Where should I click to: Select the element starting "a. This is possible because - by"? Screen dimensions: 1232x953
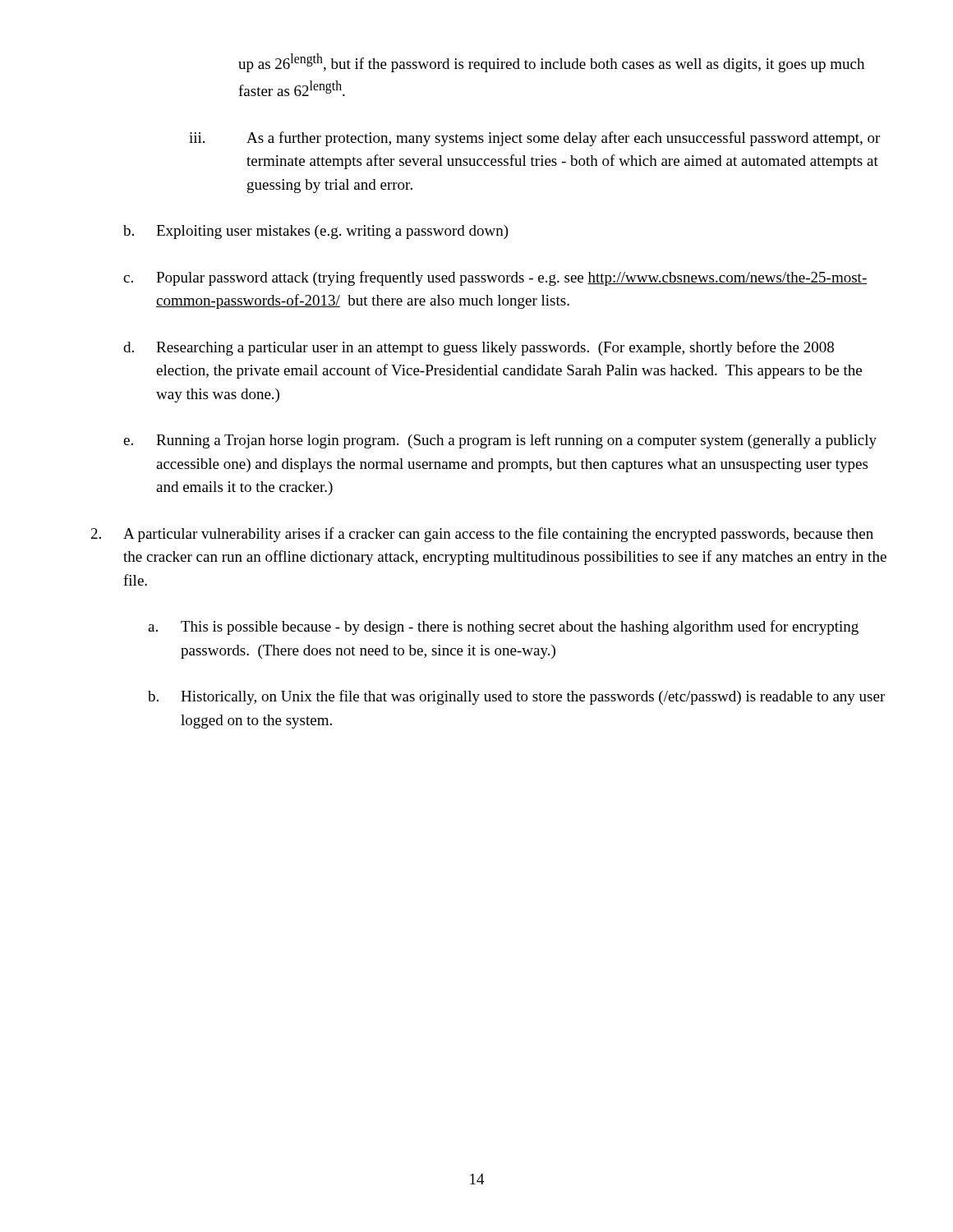tap(518, 639)
